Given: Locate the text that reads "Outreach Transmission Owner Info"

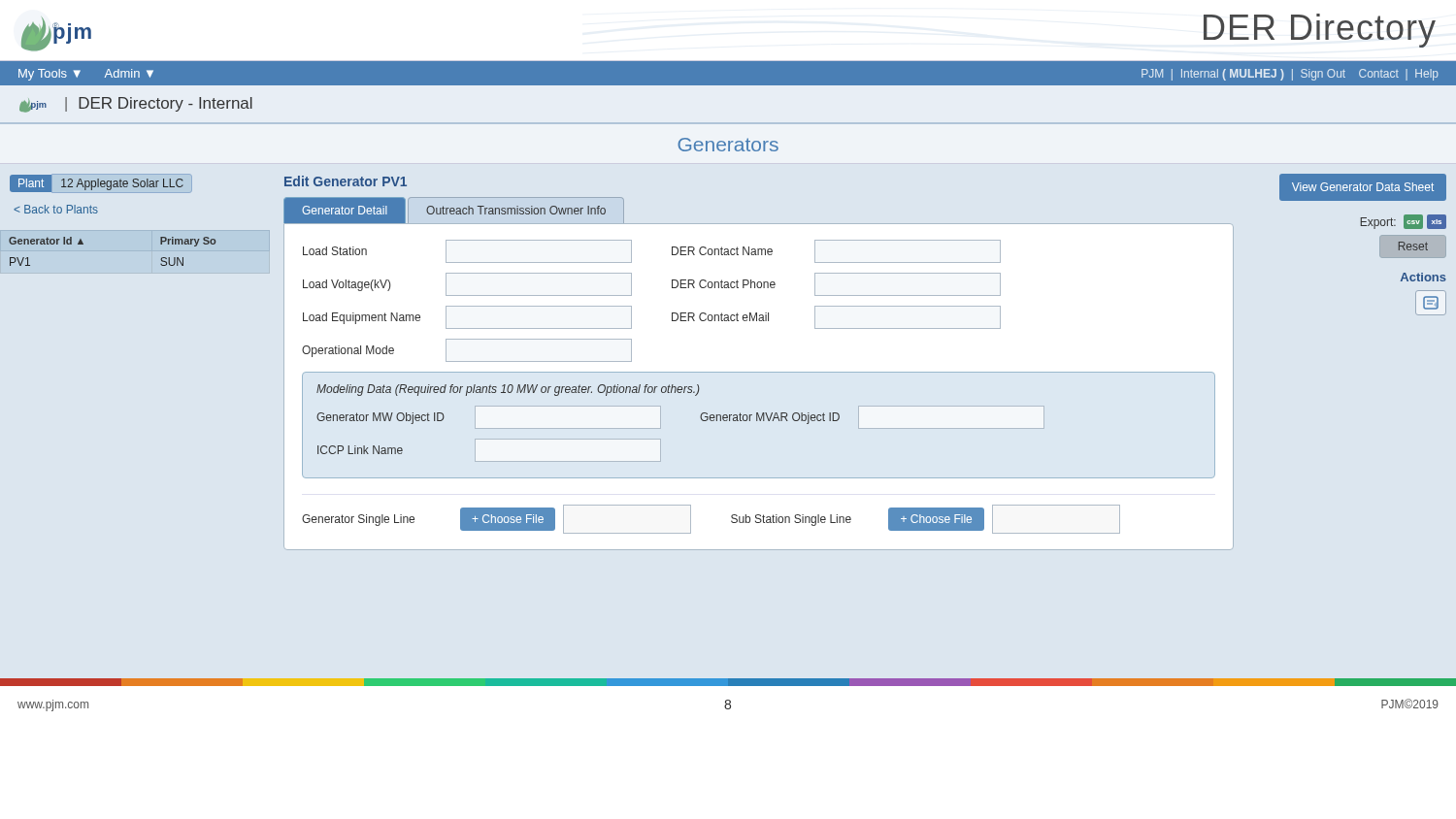Looking at the screenshot, I should click(x=516, y=211).
